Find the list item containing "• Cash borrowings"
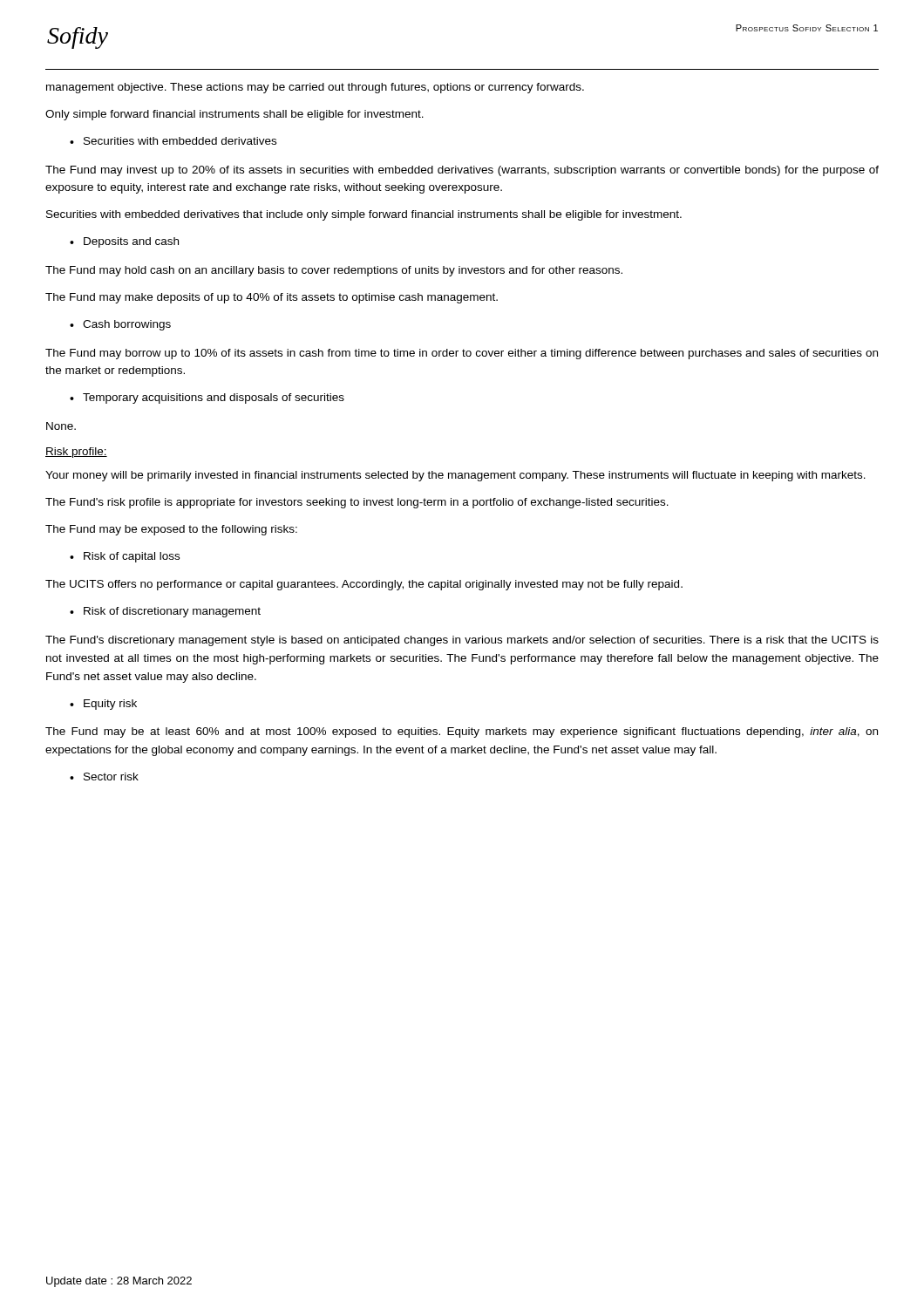 (x=120, y=325)
